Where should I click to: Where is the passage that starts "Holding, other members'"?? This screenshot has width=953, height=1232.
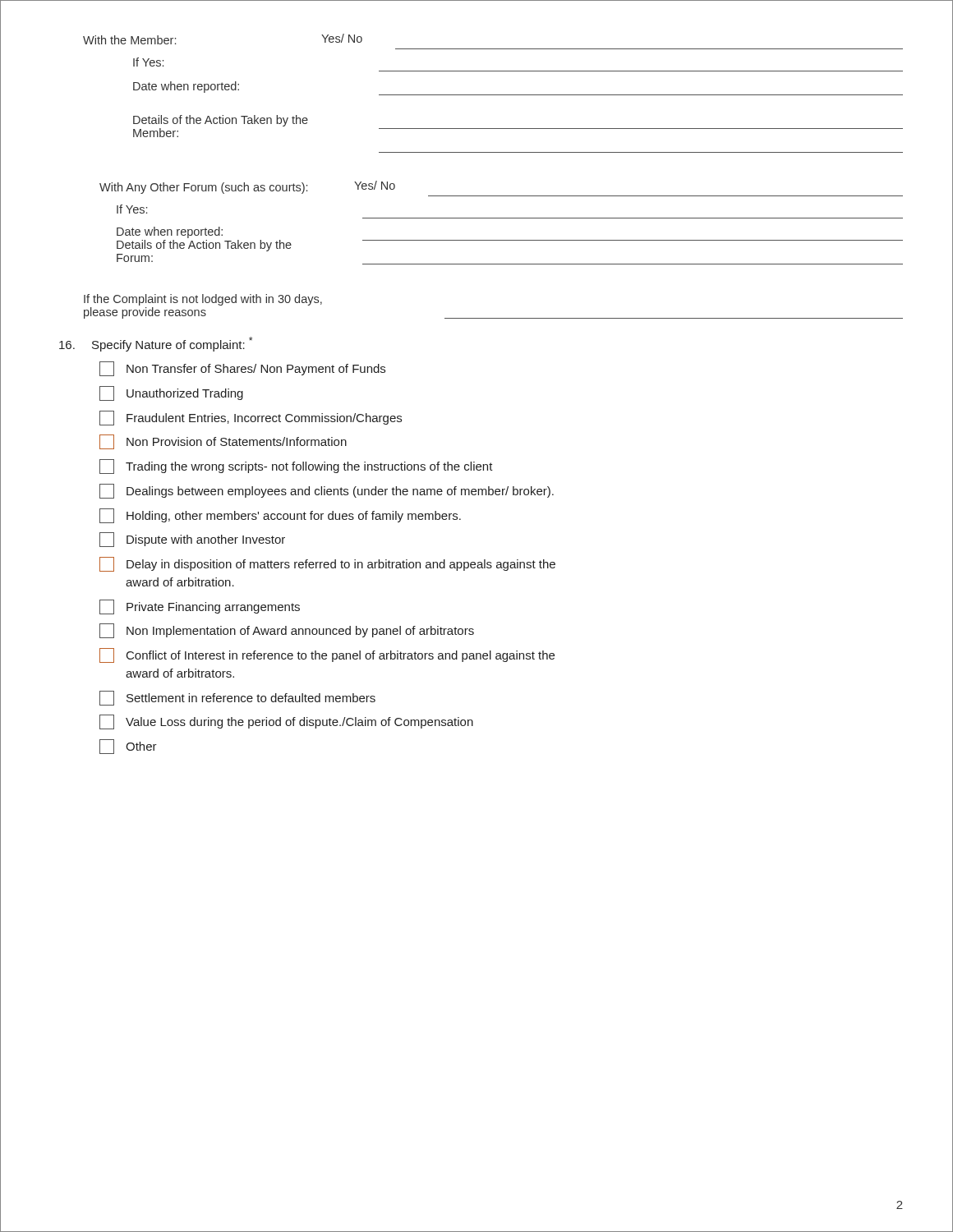click(280, 516)
